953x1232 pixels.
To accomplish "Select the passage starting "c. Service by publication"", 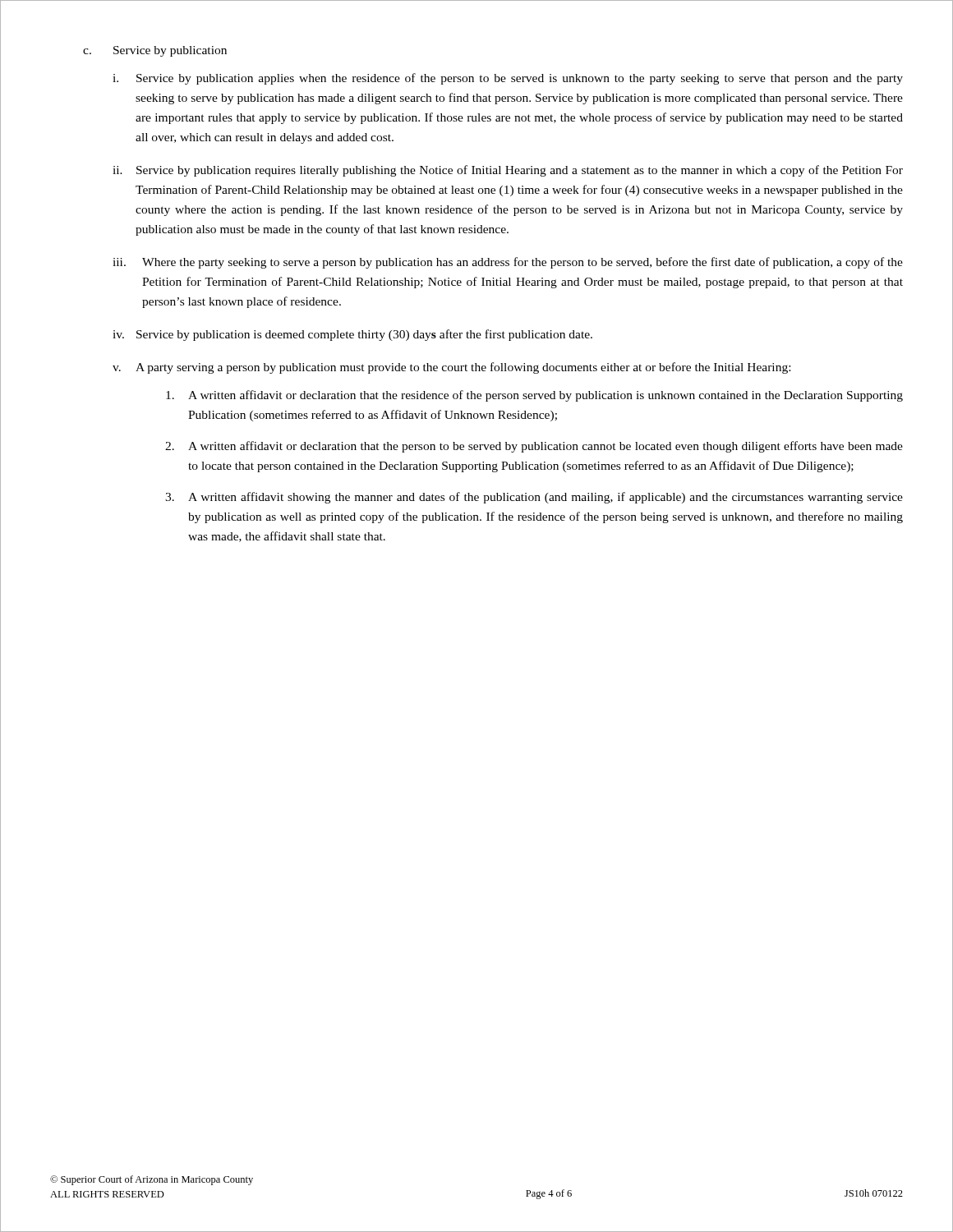I will point(155,51).
